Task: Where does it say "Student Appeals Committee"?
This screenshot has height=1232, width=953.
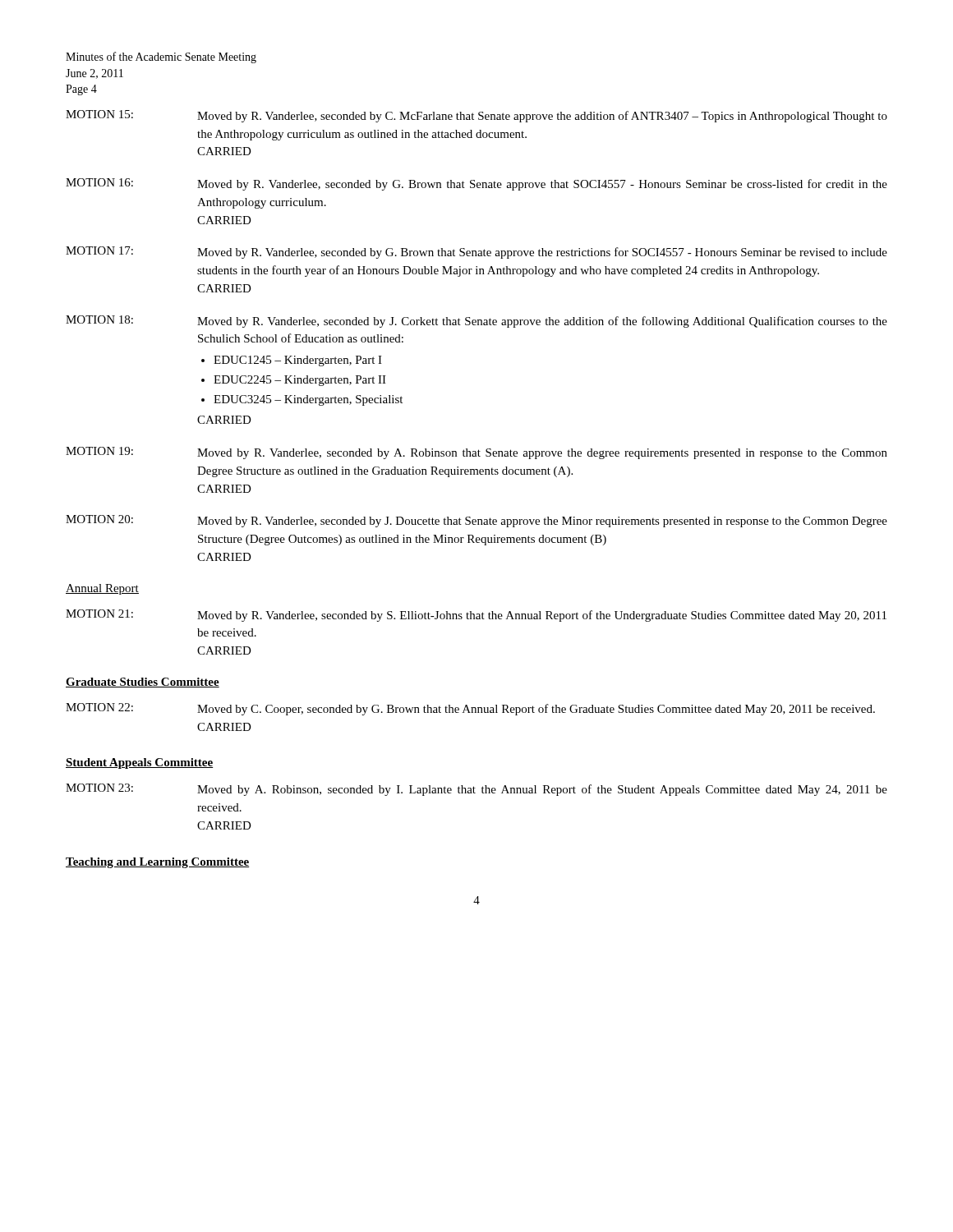Action: click(x=139, y=762)
